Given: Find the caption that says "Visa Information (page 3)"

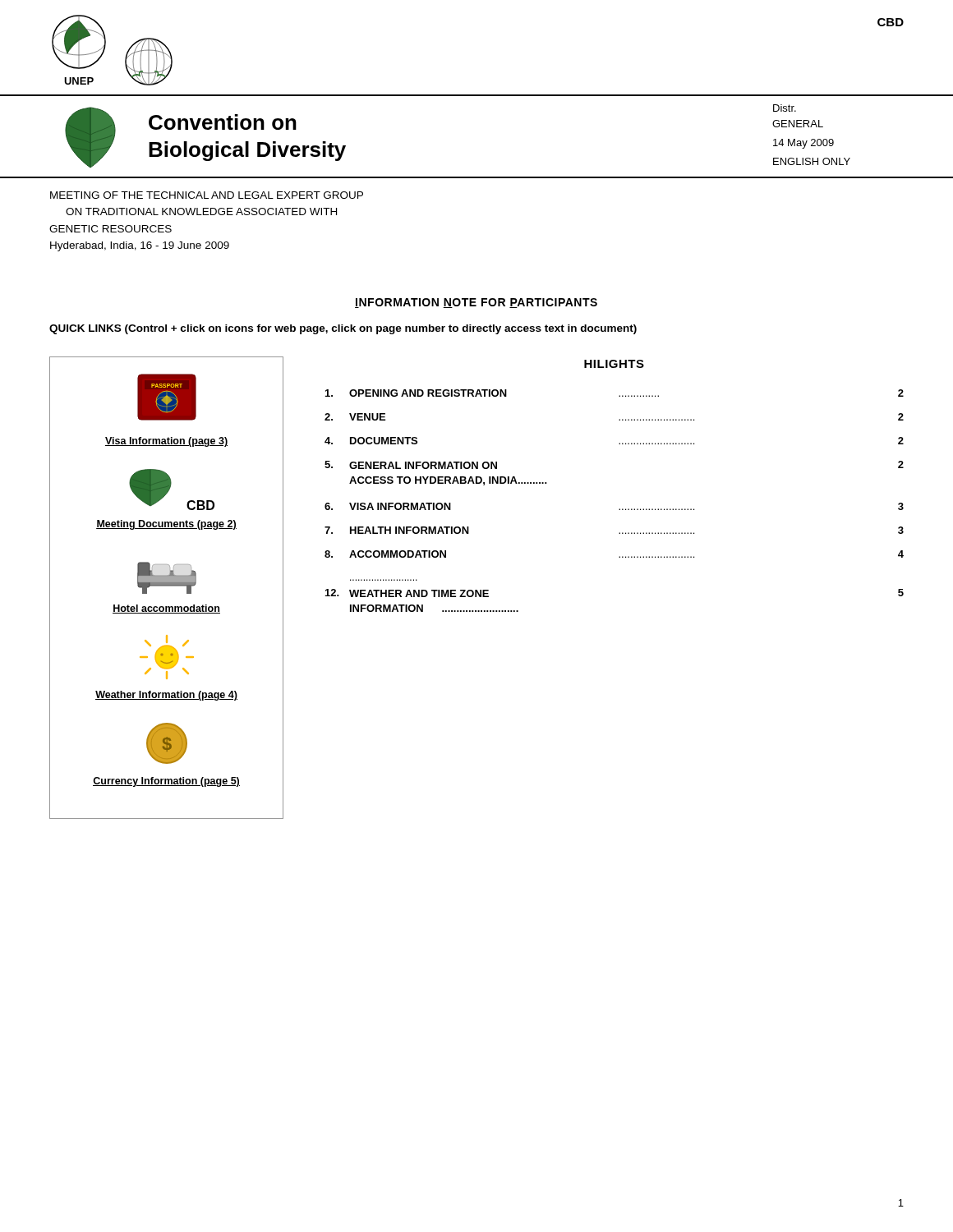Looking at the screenshot, I should tap(166, 441).
